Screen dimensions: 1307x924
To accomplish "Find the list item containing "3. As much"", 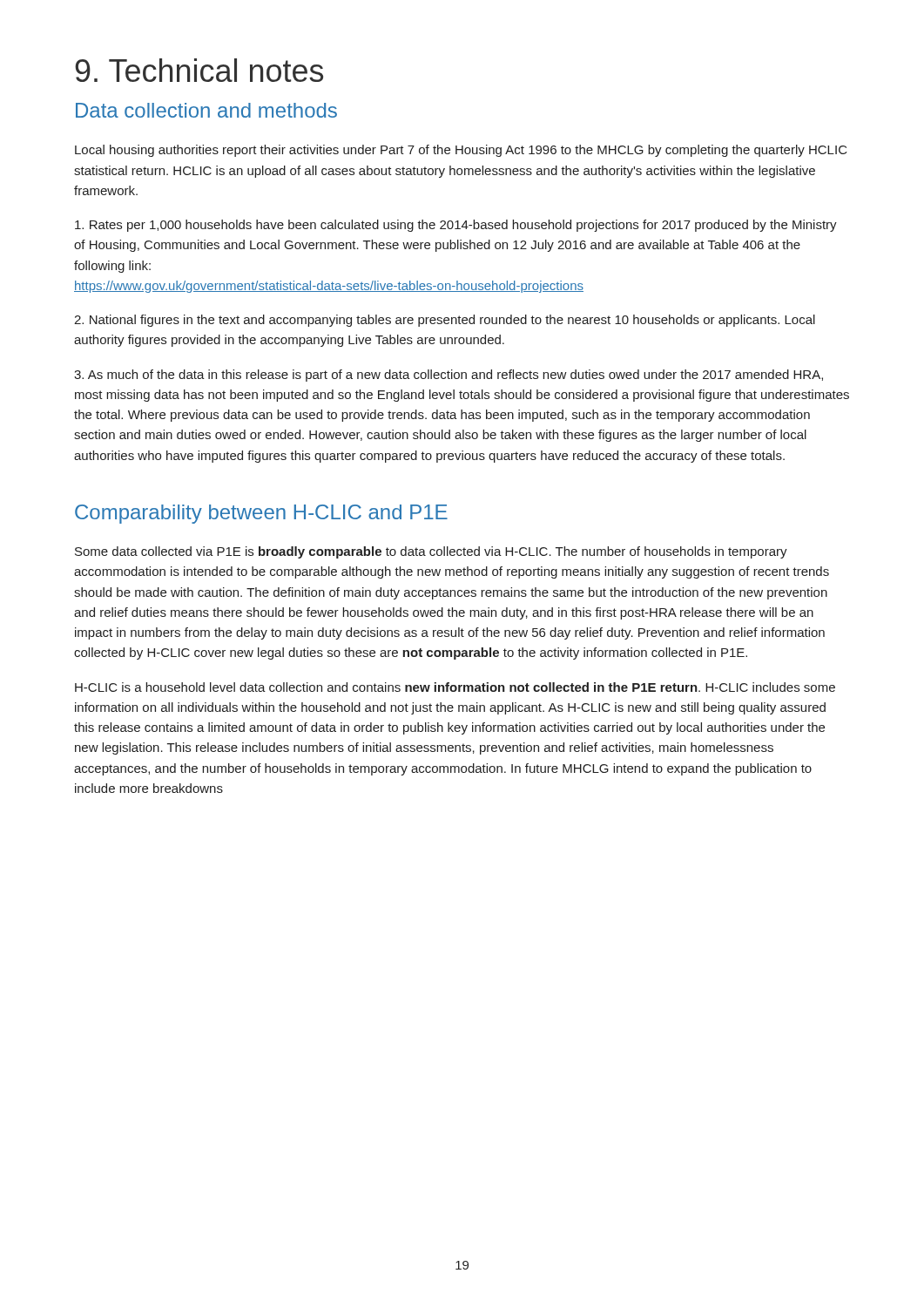I will click(x=462, y=414).
